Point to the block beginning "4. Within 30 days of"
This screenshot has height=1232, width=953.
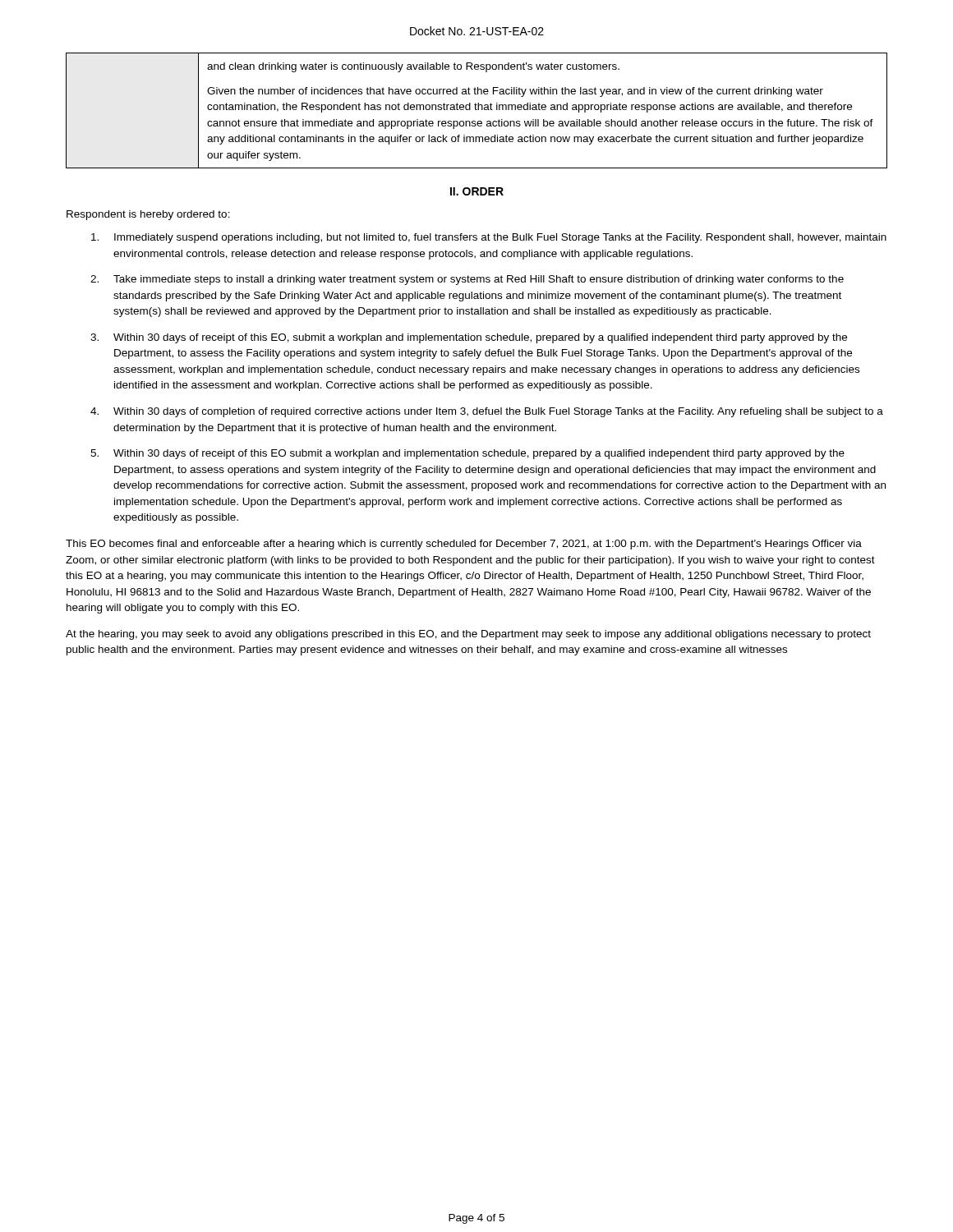click(489, 419)
